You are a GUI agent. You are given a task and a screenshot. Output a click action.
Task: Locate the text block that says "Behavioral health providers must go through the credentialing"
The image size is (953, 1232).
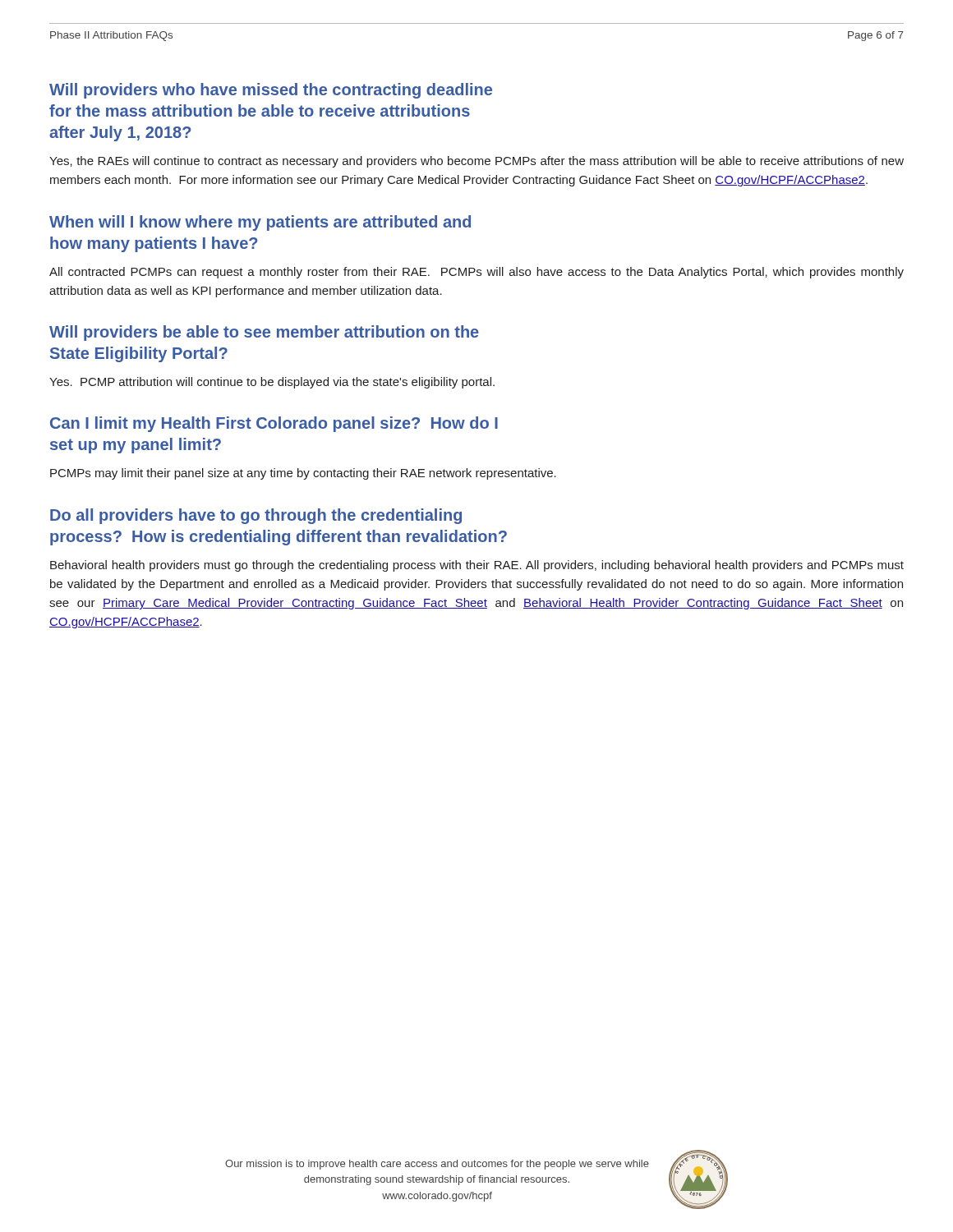(476, 593)
